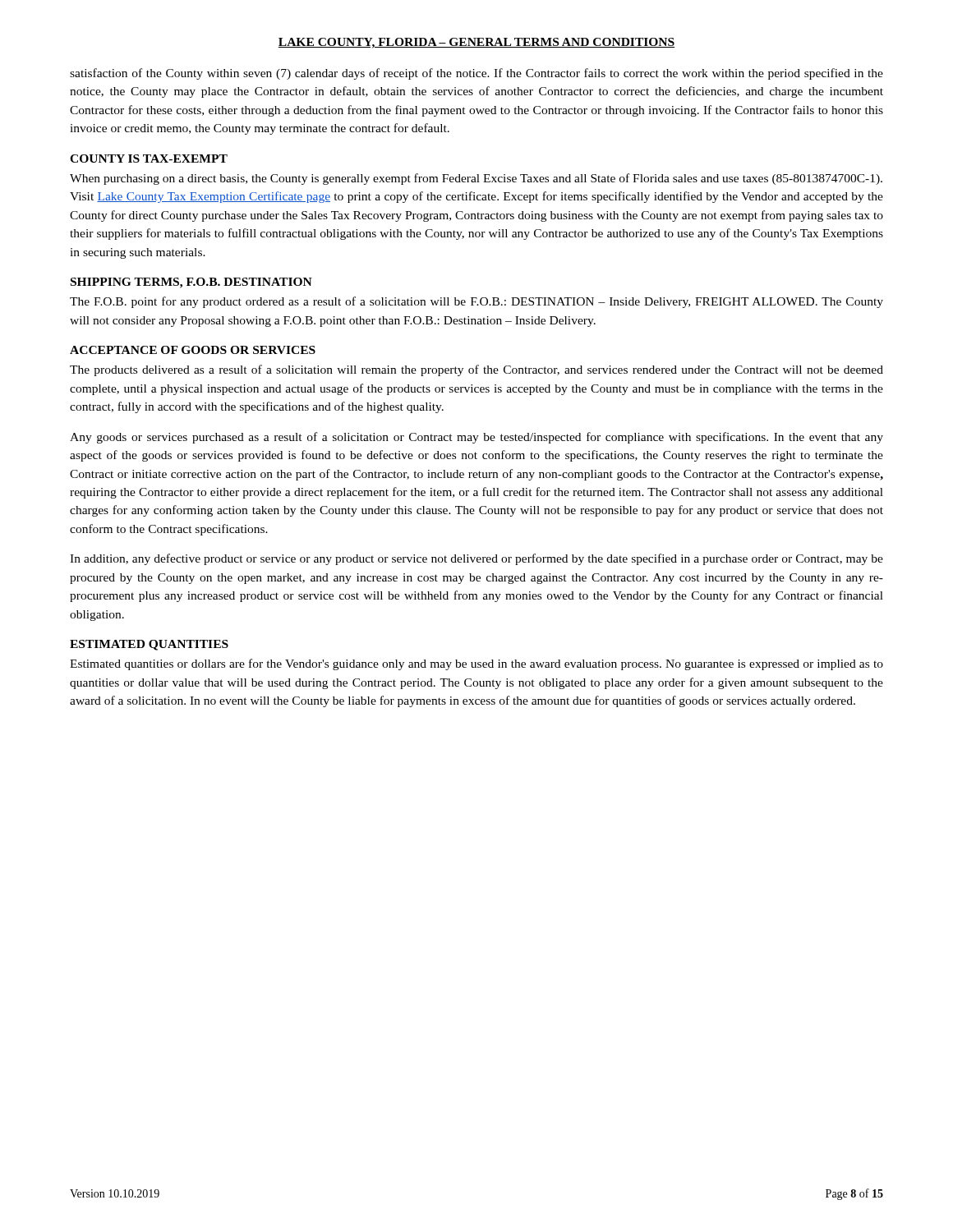
Task: Click on the region starting "Estimated quantities or dollars are for the"
Action: pos(476,682)
